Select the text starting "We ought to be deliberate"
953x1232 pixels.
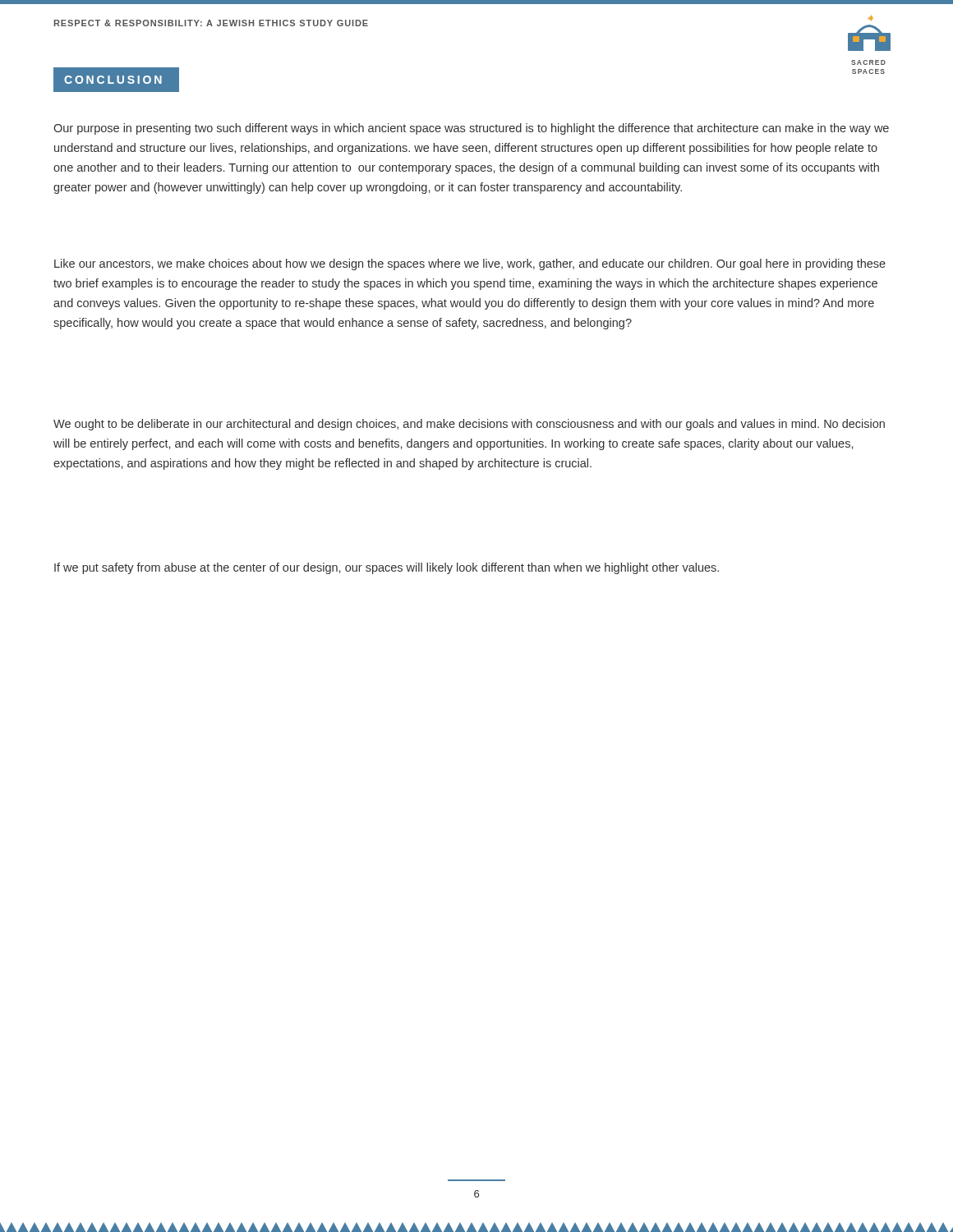pyautogui.click(x=469, y=443)
